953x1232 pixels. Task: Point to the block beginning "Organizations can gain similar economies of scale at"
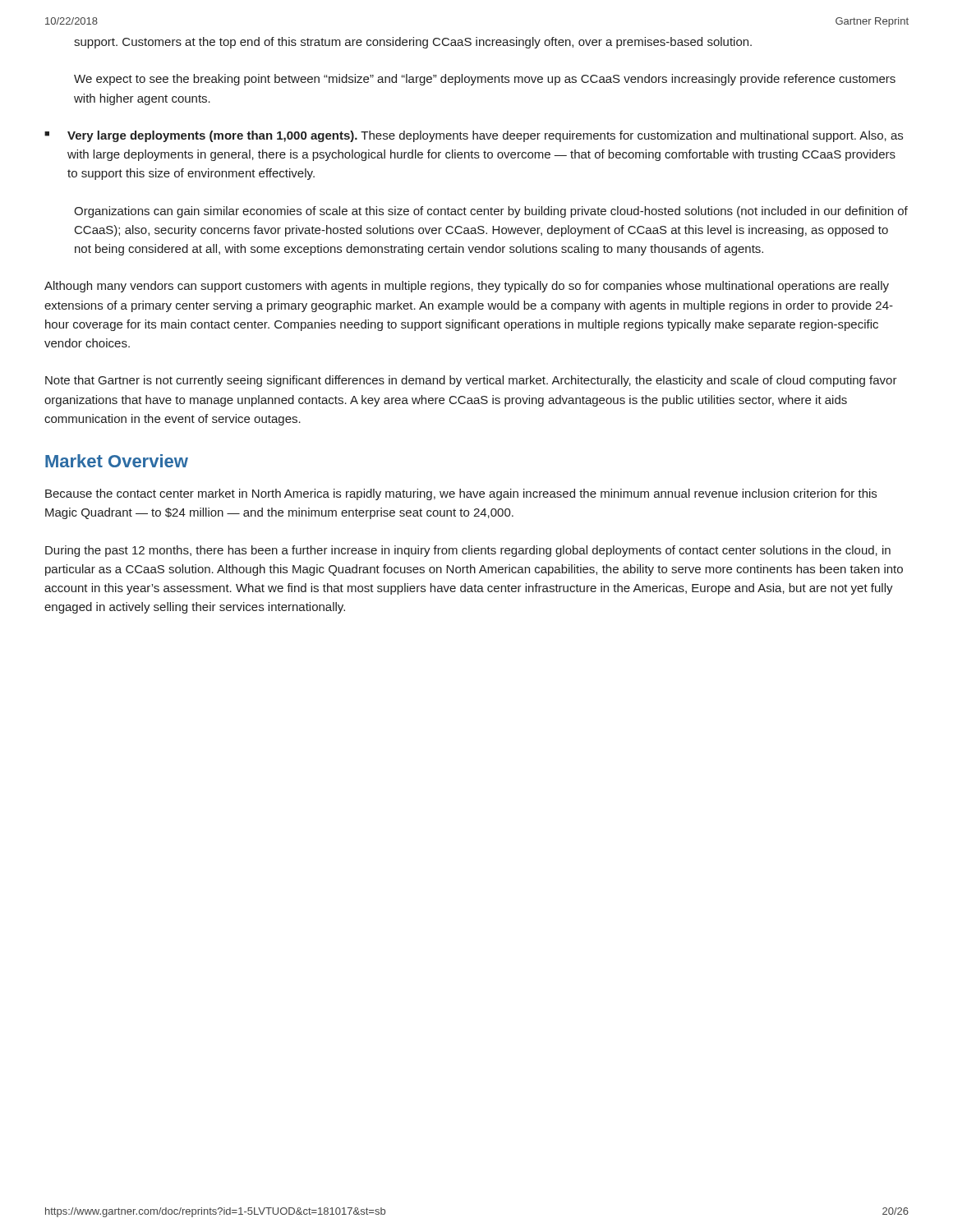pyautogui.click(x=491, y=229)
